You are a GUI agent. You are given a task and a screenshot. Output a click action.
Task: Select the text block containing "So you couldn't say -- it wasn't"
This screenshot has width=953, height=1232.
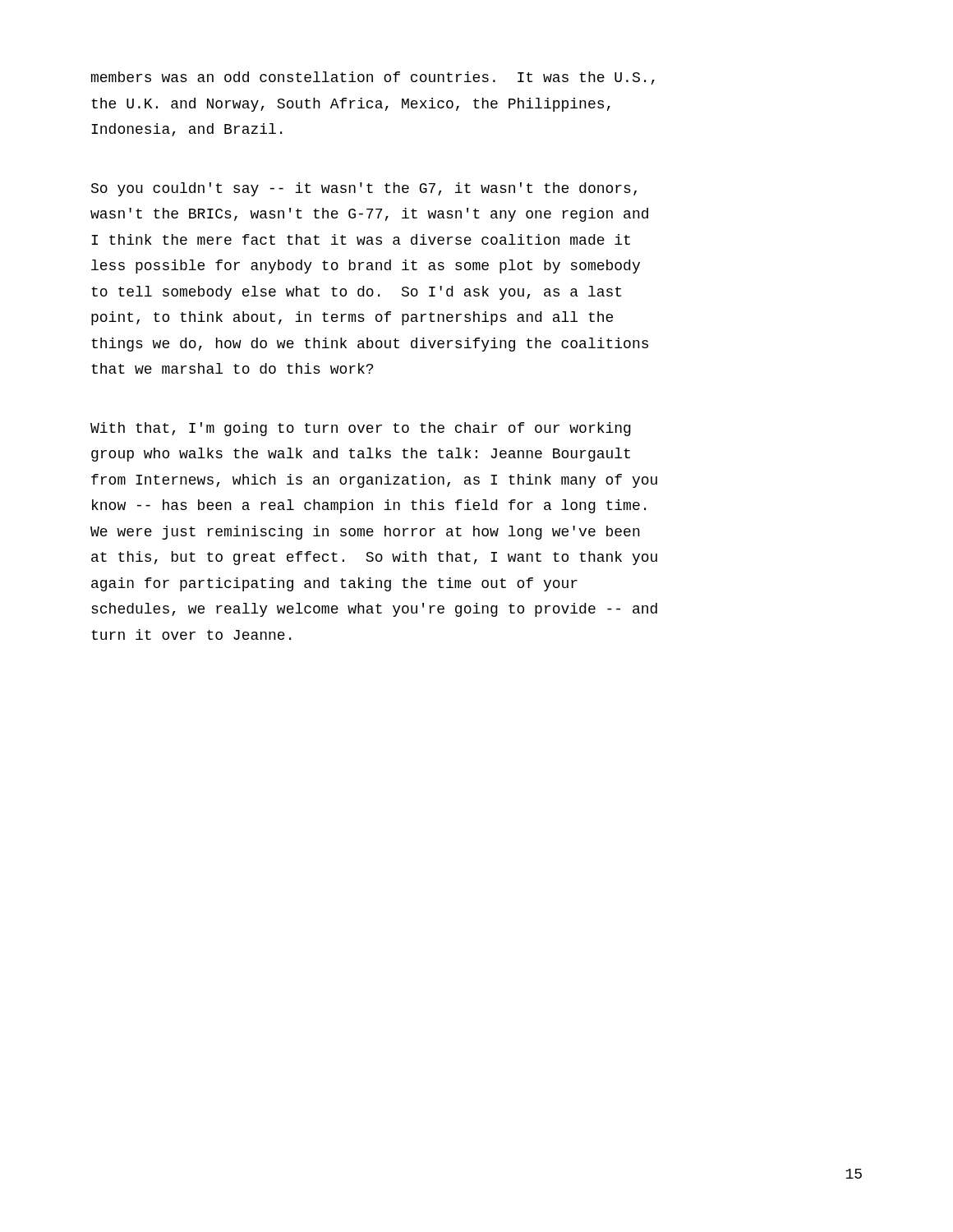370,279
